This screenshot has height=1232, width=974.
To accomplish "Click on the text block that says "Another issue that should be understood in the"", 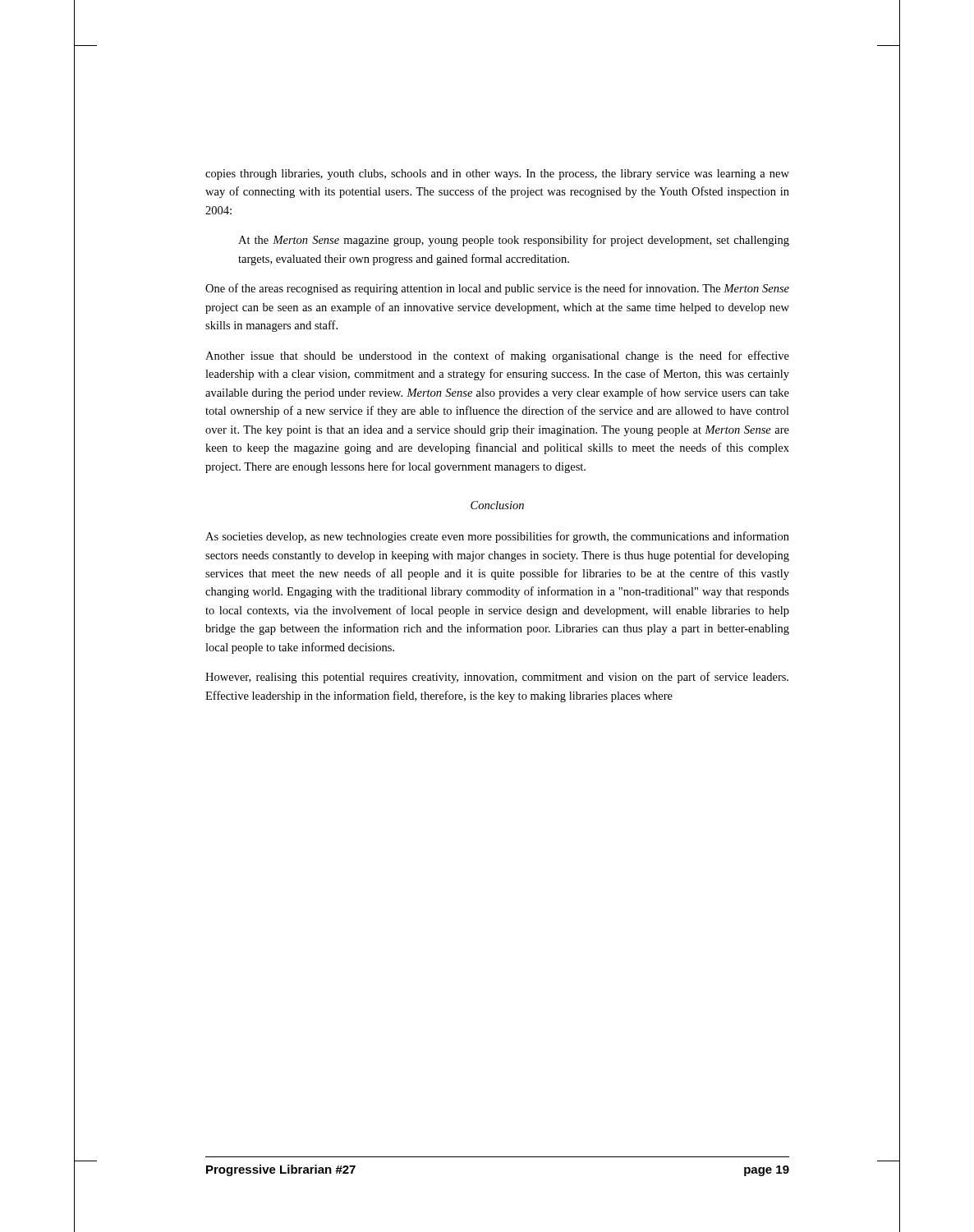I will click(x=497, y=411).
